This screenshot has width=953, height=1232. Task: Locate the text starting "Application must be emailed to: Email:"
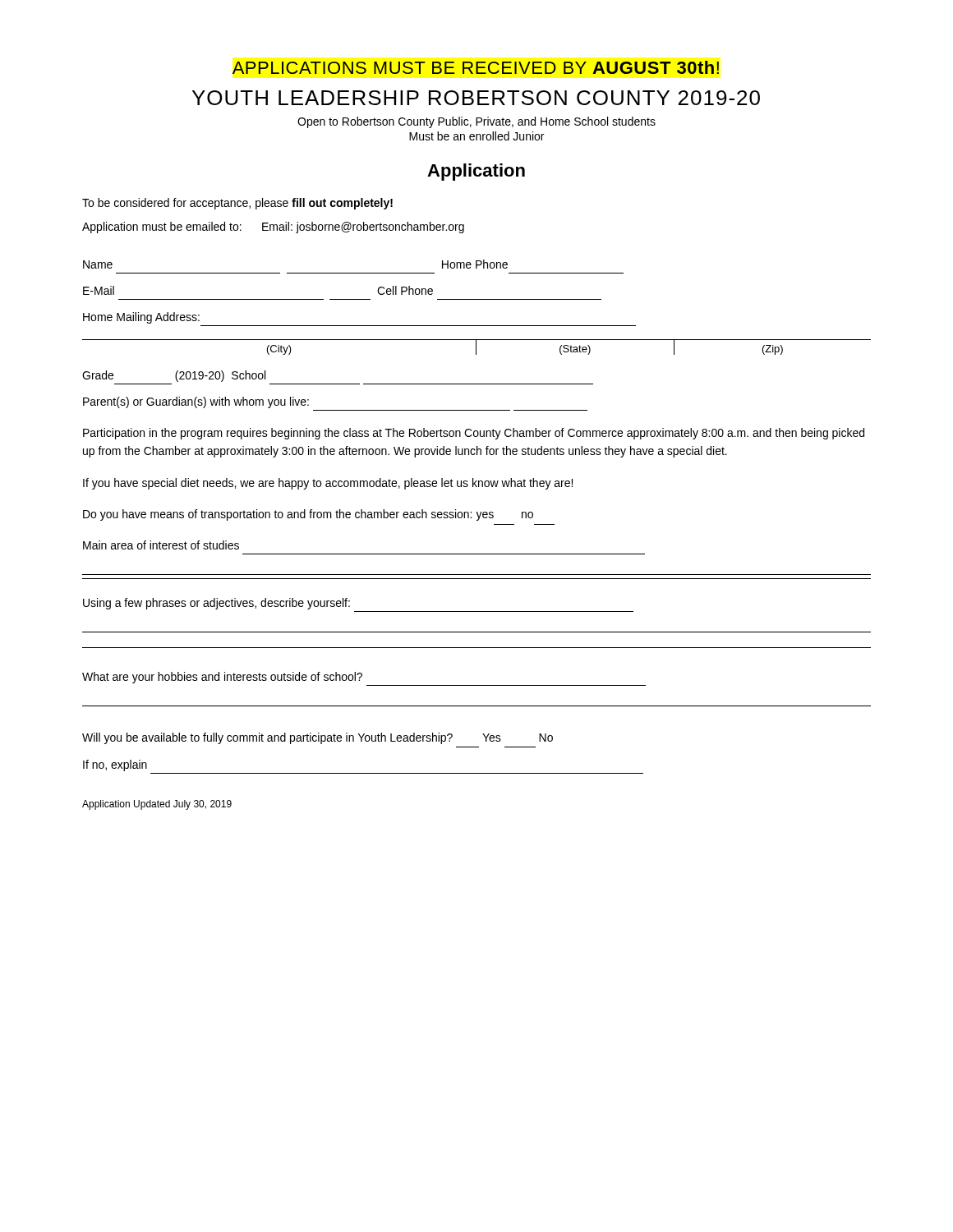click(273, 227)
